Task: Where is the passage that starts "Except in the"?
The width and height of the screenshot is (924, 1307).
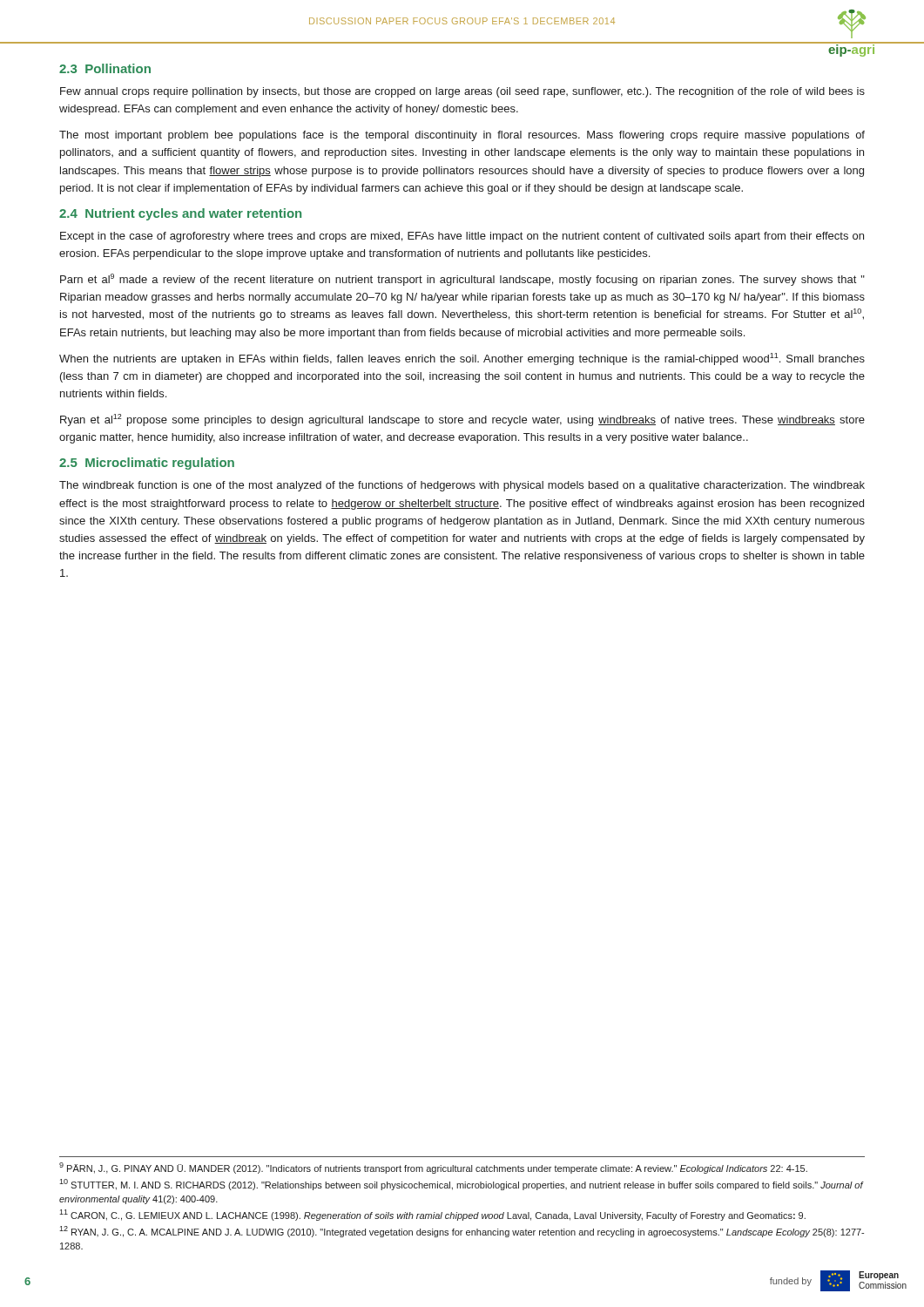Action: (462, 337)
